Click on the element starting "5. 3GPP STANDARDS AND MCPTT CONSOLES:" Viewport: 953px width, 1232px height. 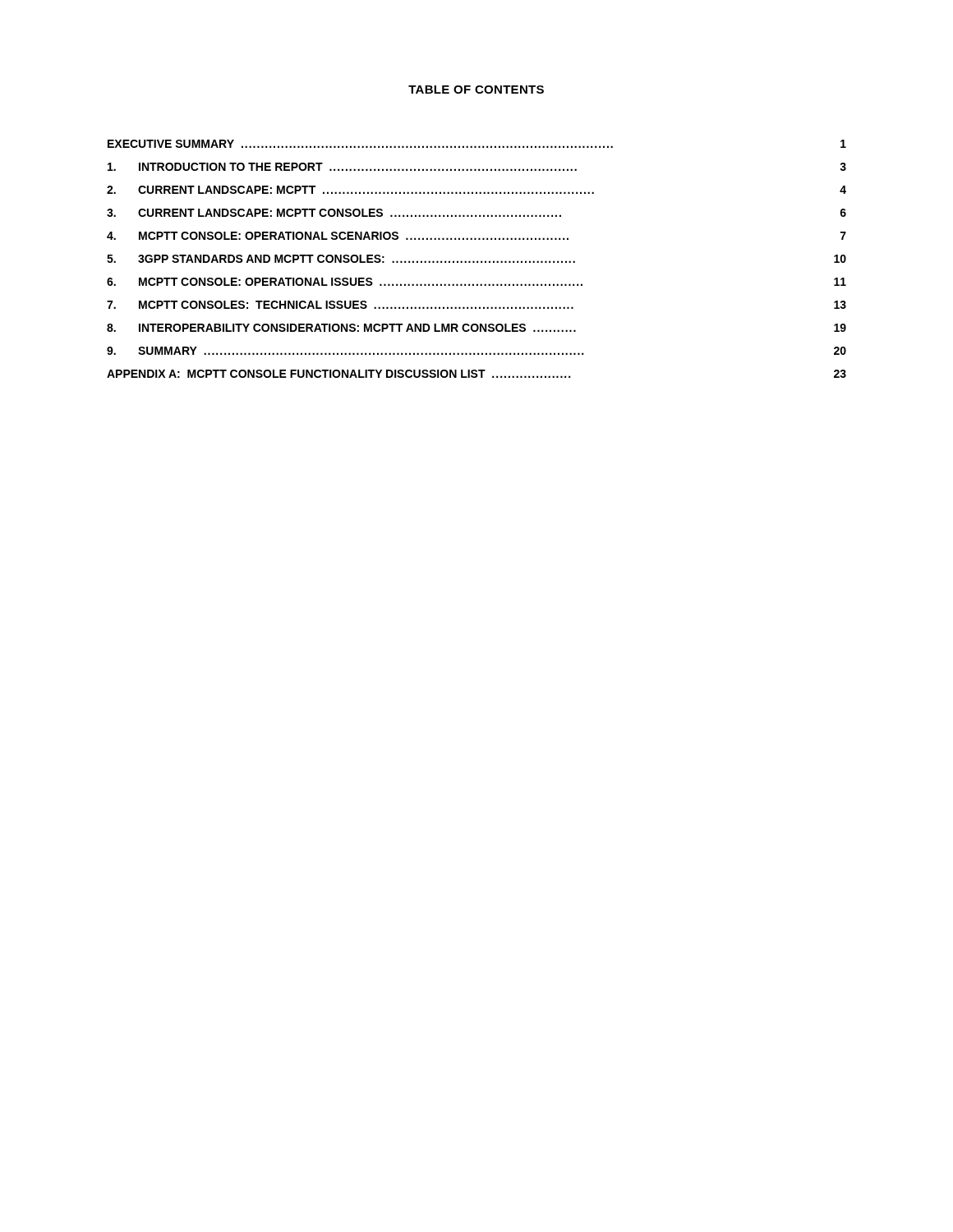click(x=476, y=259)
